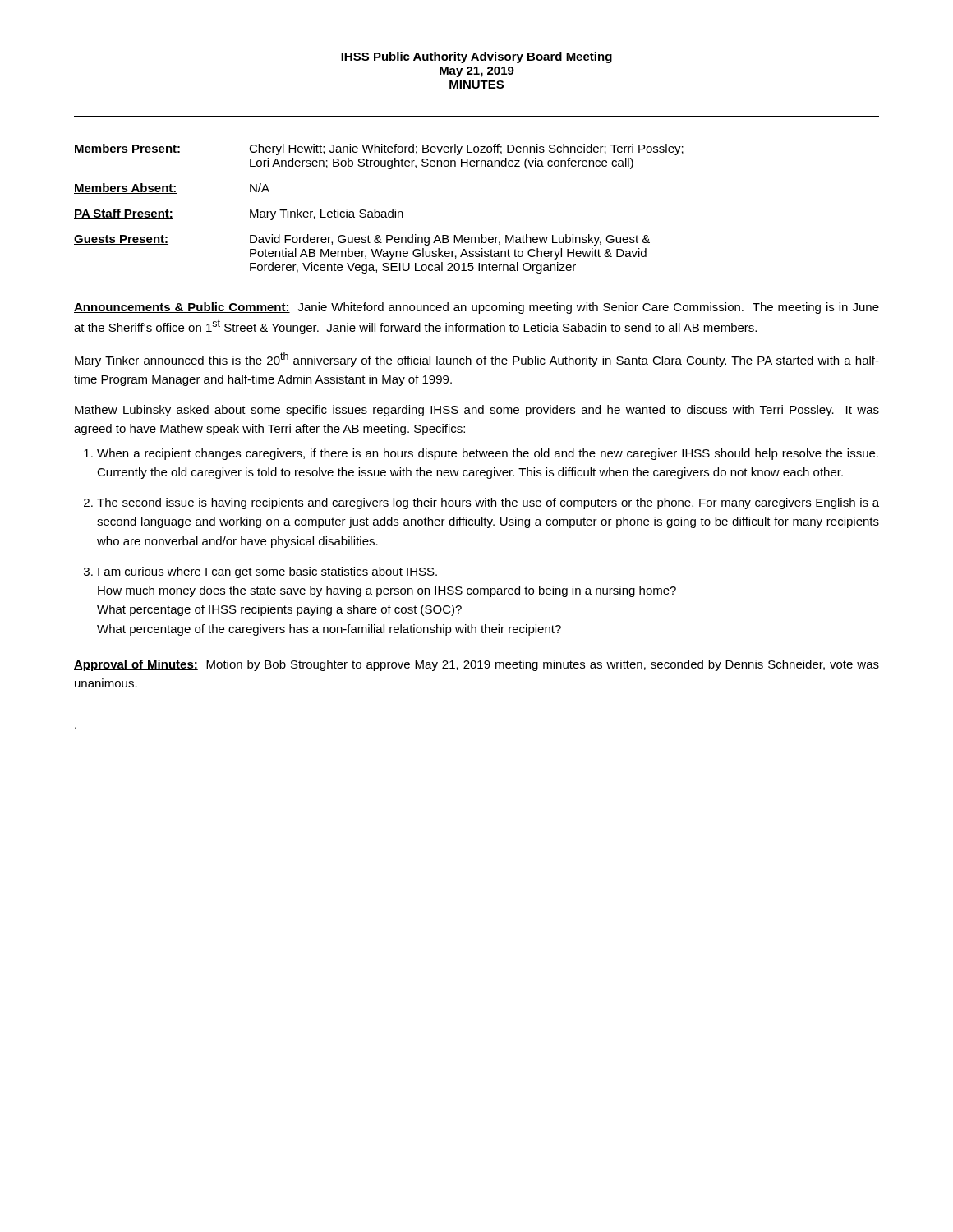
Task: Find the block on this page that starts "The second issue is having"
Action: pos(488,521)
